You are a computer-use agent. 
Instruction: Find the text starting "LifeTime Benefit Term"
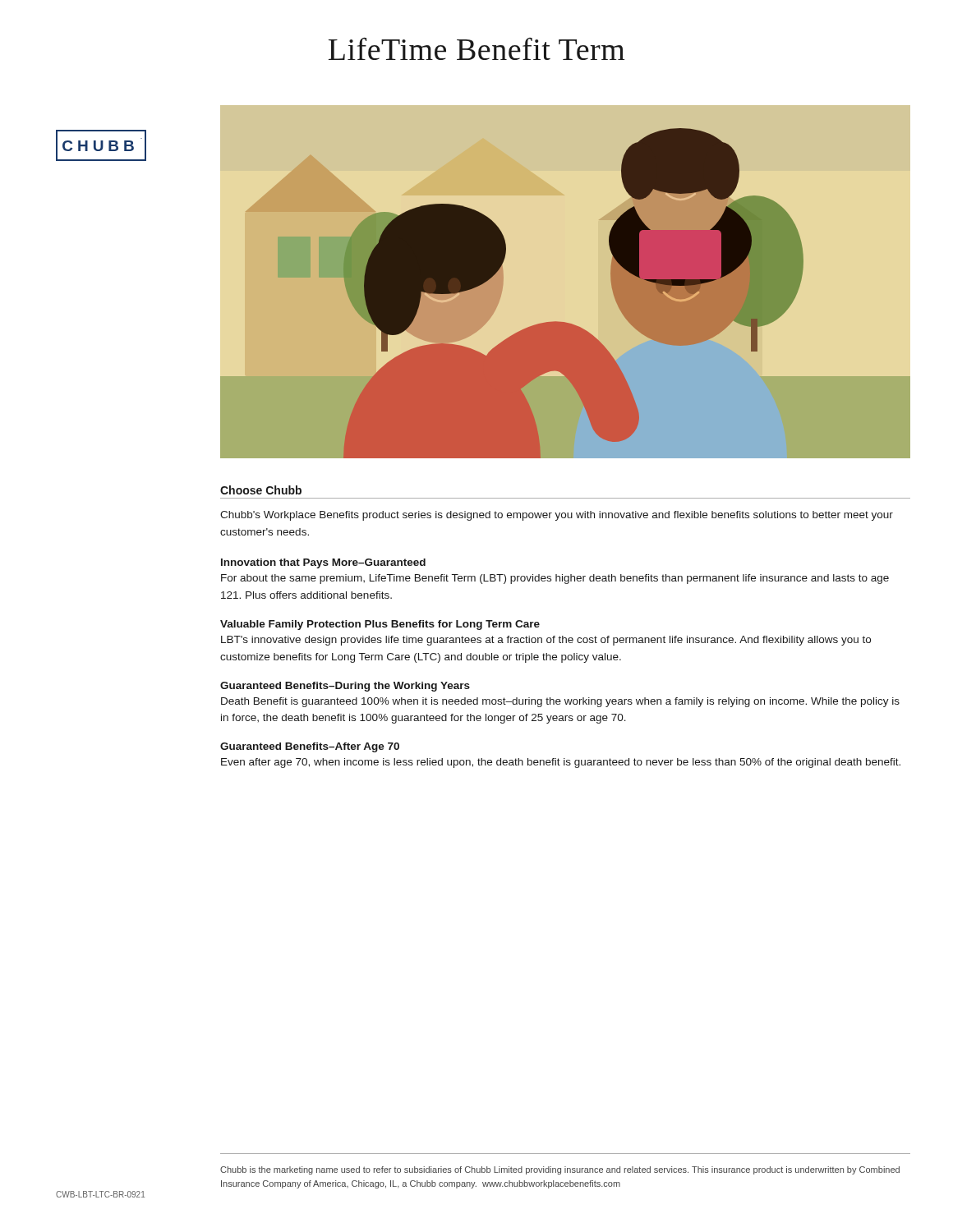pyautogui.click(x=476, y=49)
